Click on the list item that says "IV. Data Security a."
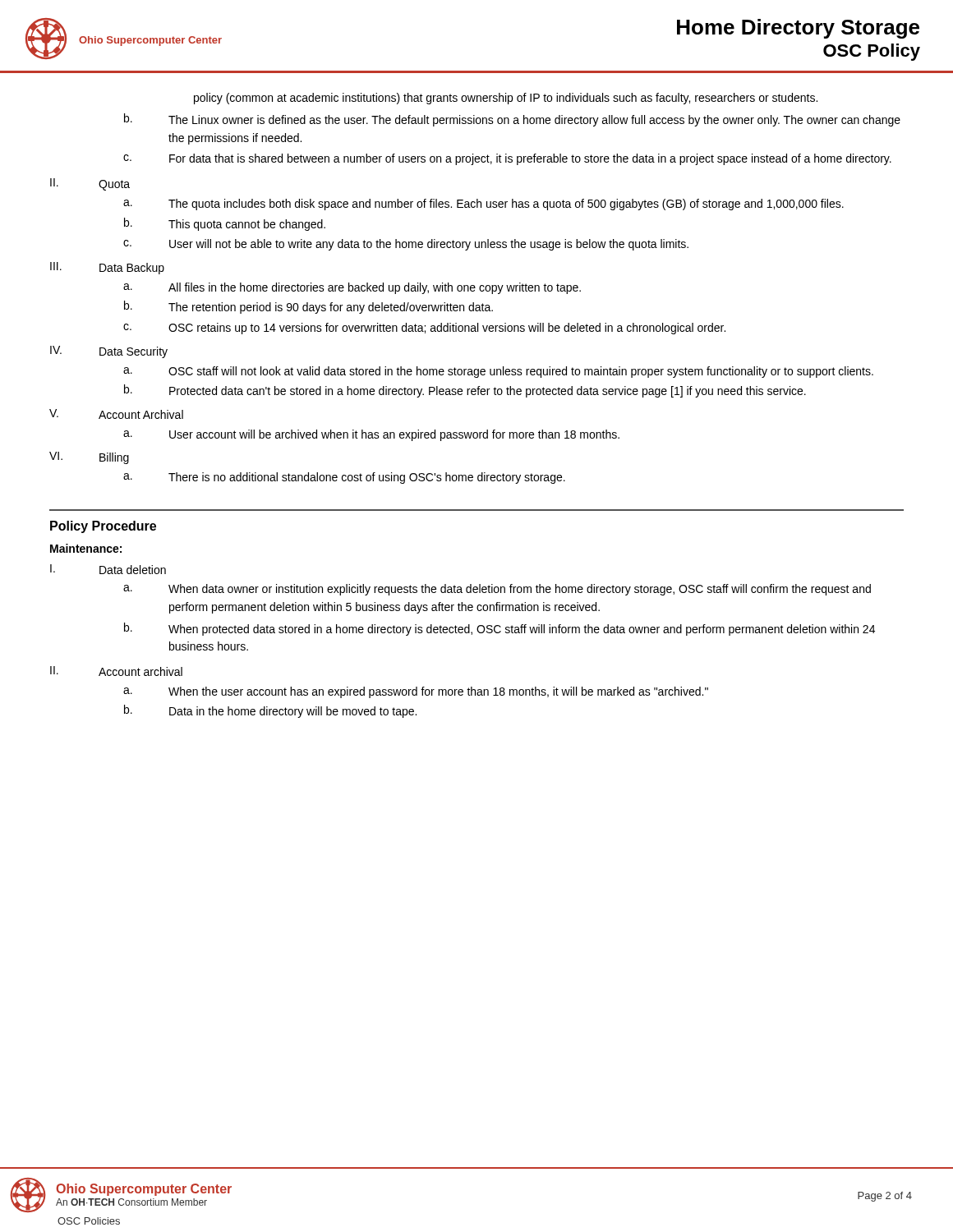The image size is (953, 1232). 476,373
